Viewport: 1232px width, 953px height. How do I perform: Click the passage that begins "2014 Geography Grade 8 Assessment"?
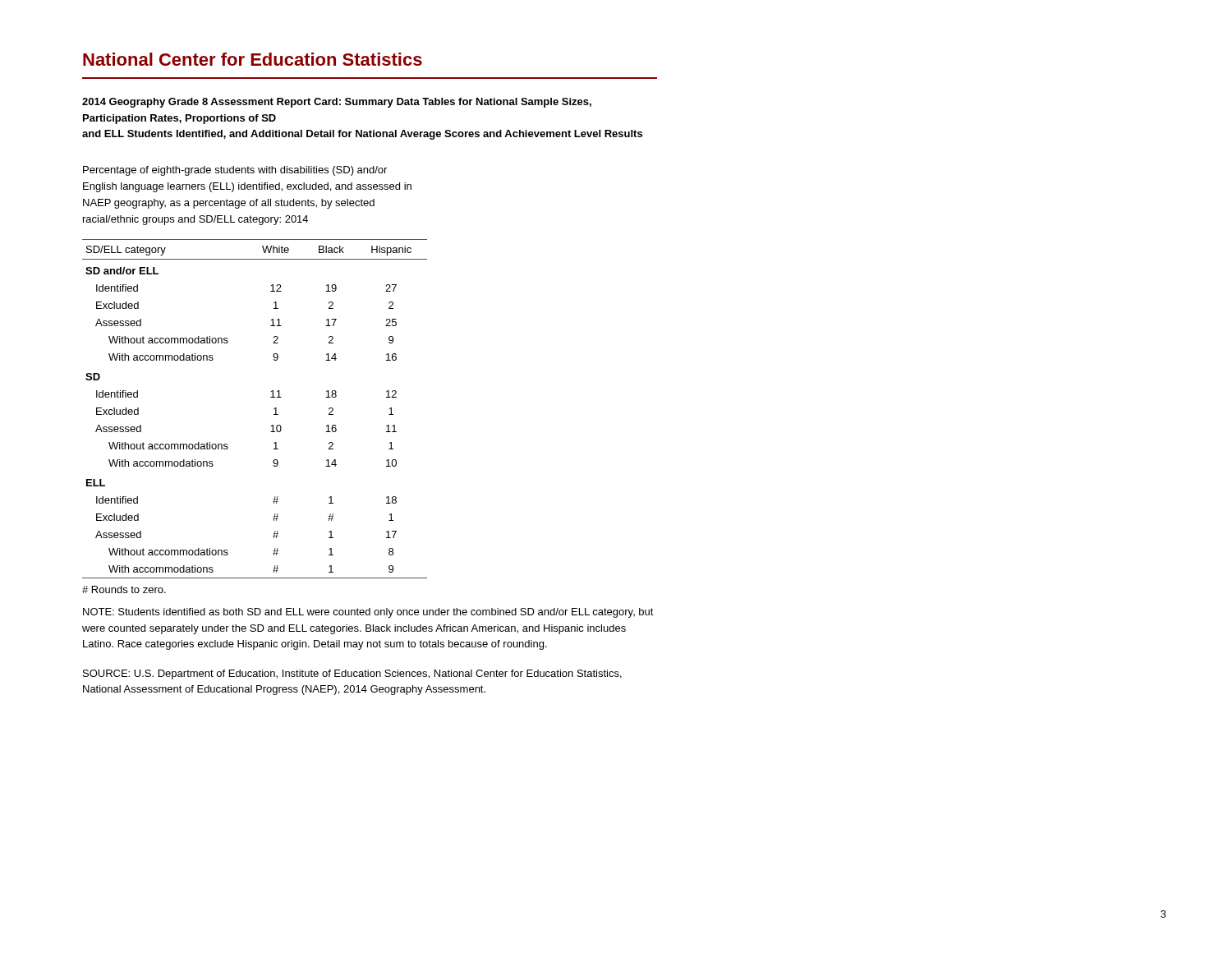(370, 118)
